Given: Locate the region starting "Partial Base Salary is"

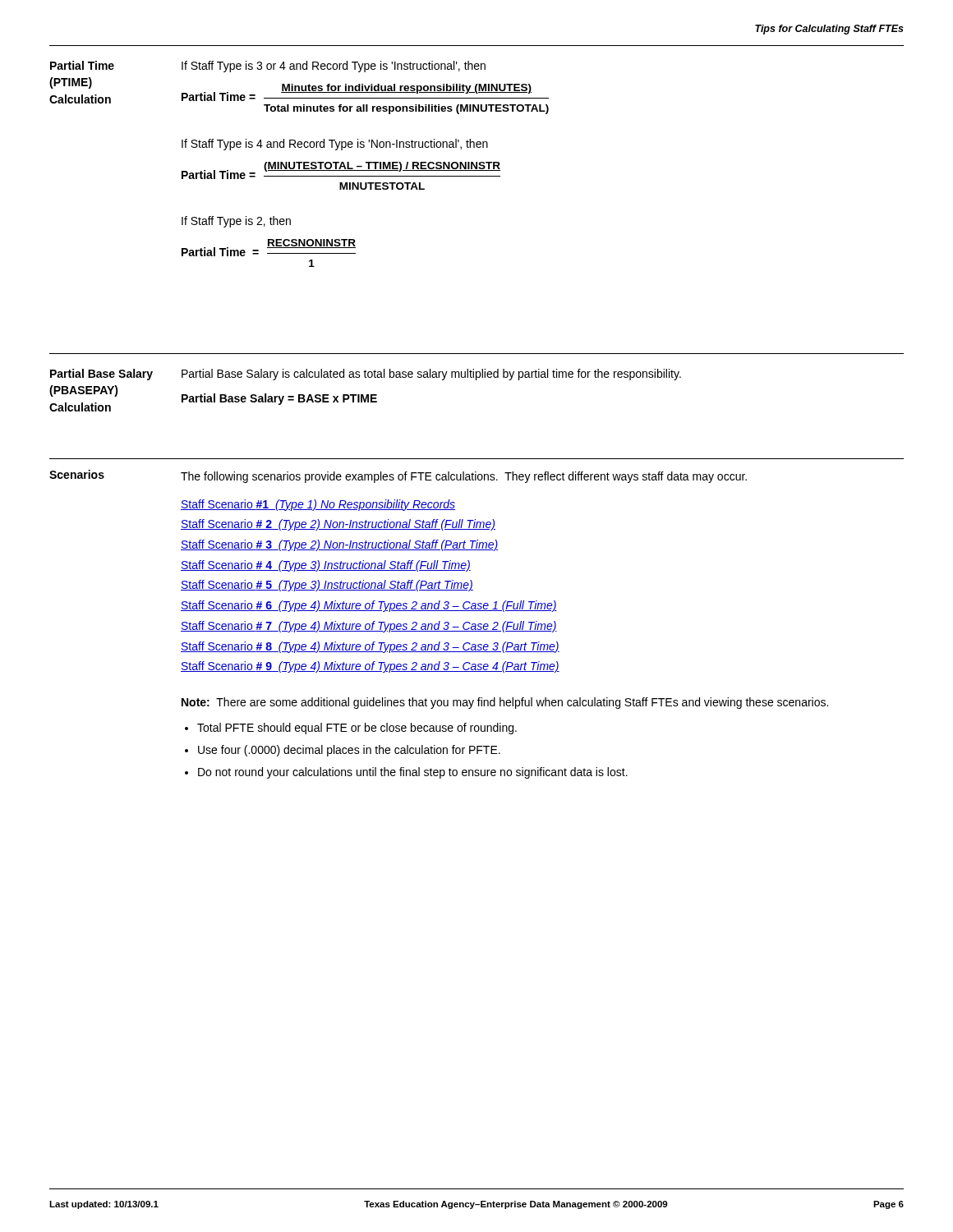Looking at the screenshot, I should [542, 387].
